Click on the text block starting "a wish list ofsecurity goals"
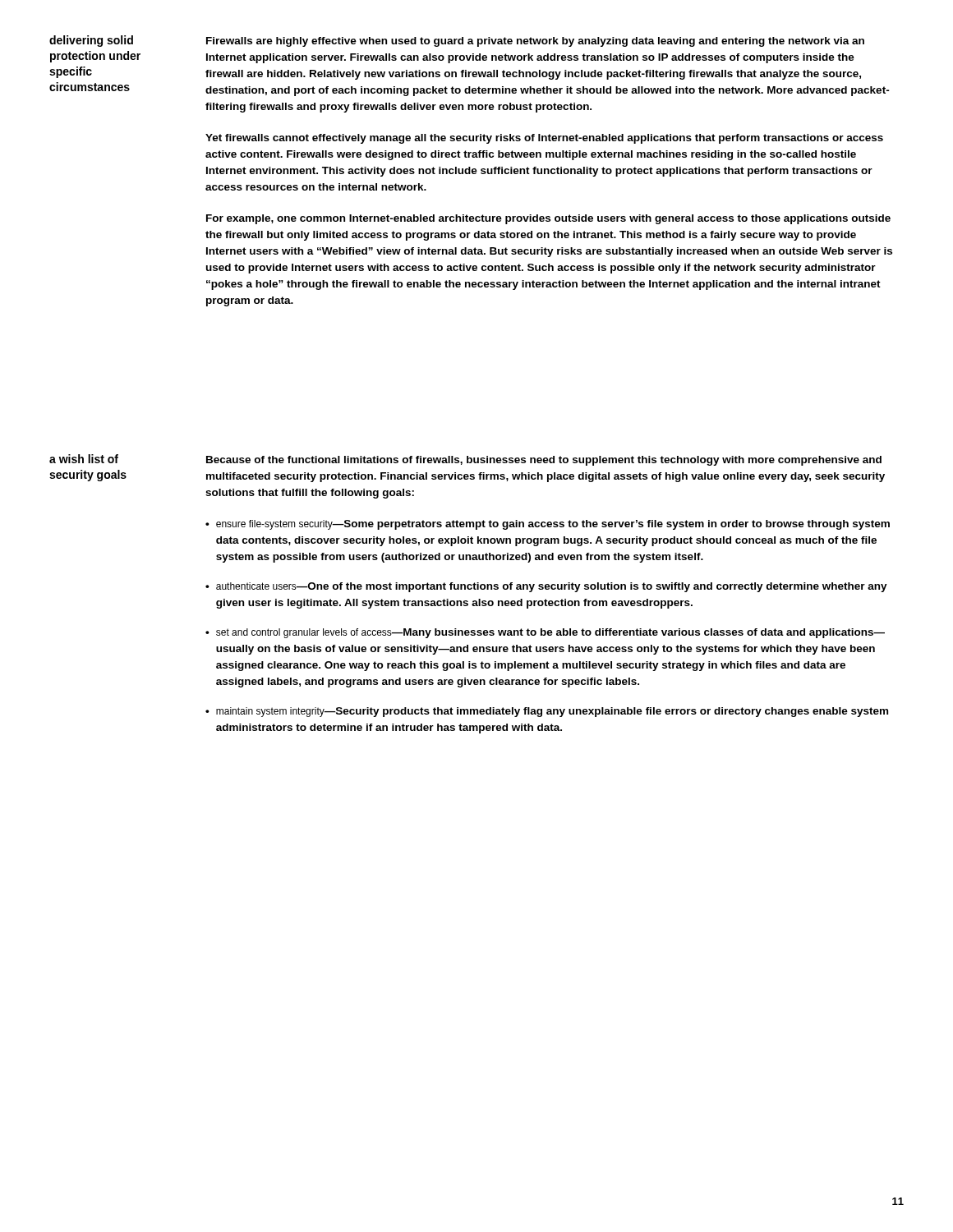The image size is (953, 1232). coord(88,467)
